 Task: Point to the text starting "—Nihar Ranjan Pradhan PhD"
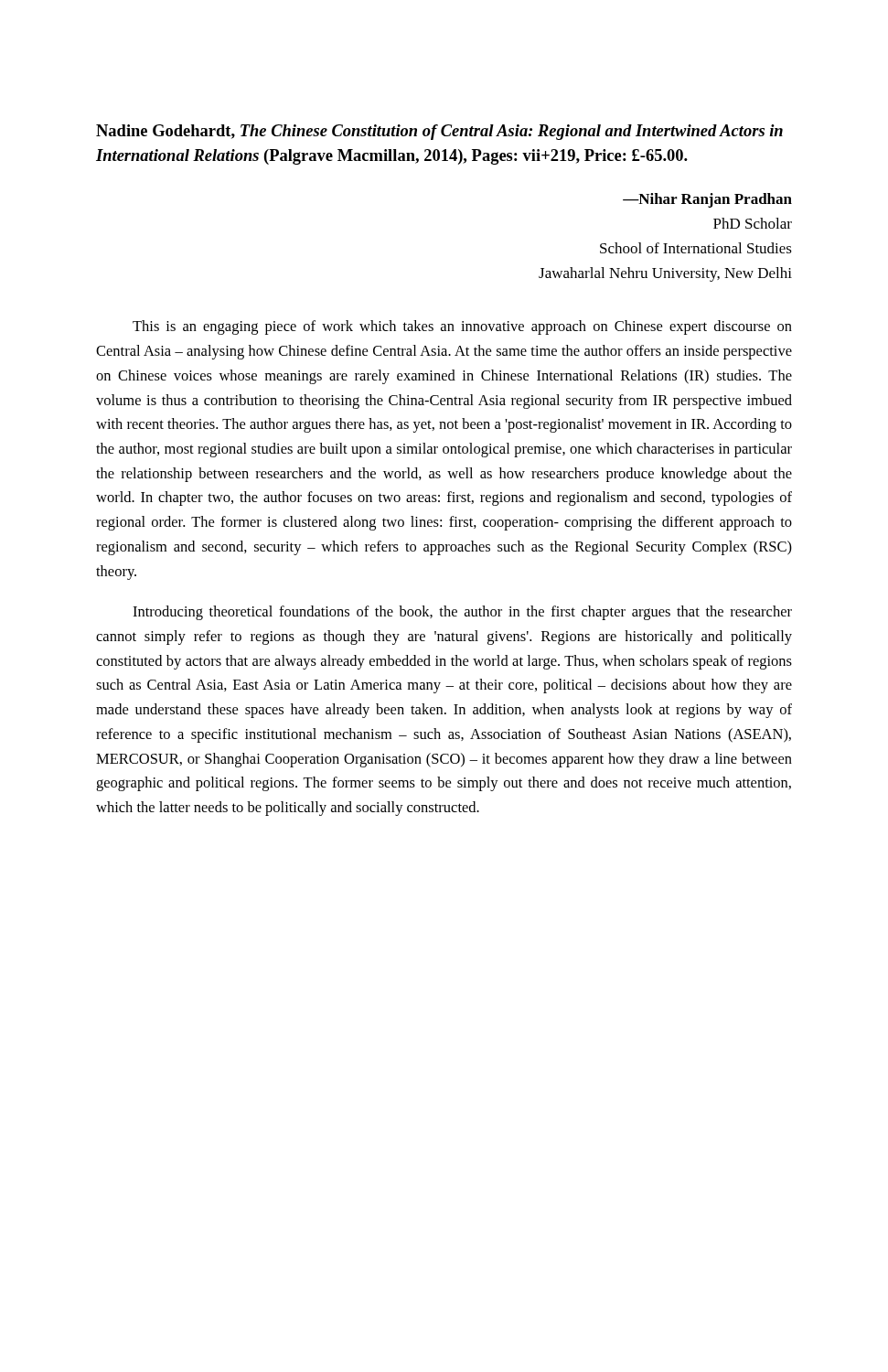665,236
